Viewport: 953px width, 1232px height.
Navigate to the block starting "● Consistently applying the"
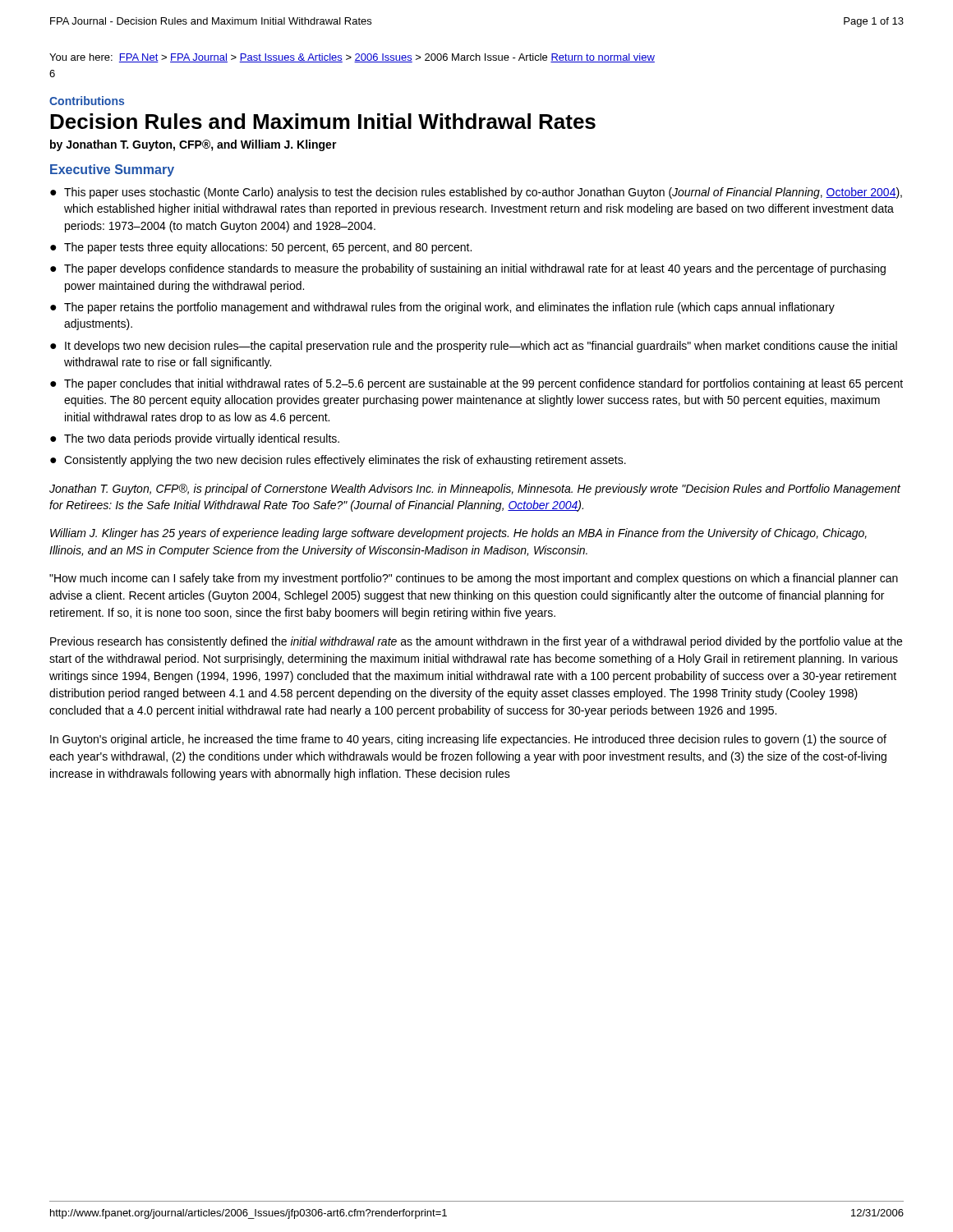coord(338,460)
